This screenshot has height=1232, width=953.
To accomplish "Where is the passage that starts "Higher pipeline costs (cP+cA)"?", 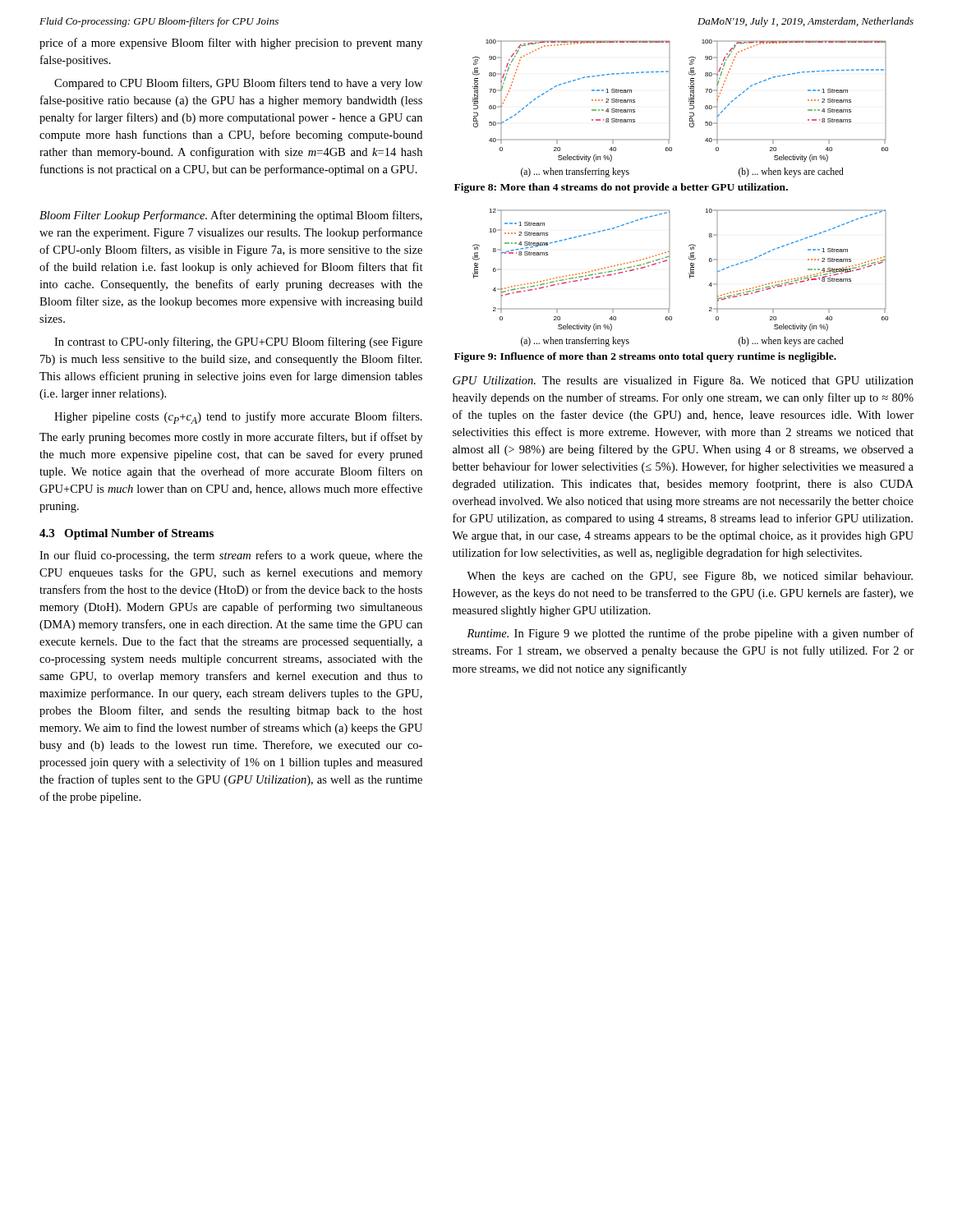I will [x=231, y=462].
